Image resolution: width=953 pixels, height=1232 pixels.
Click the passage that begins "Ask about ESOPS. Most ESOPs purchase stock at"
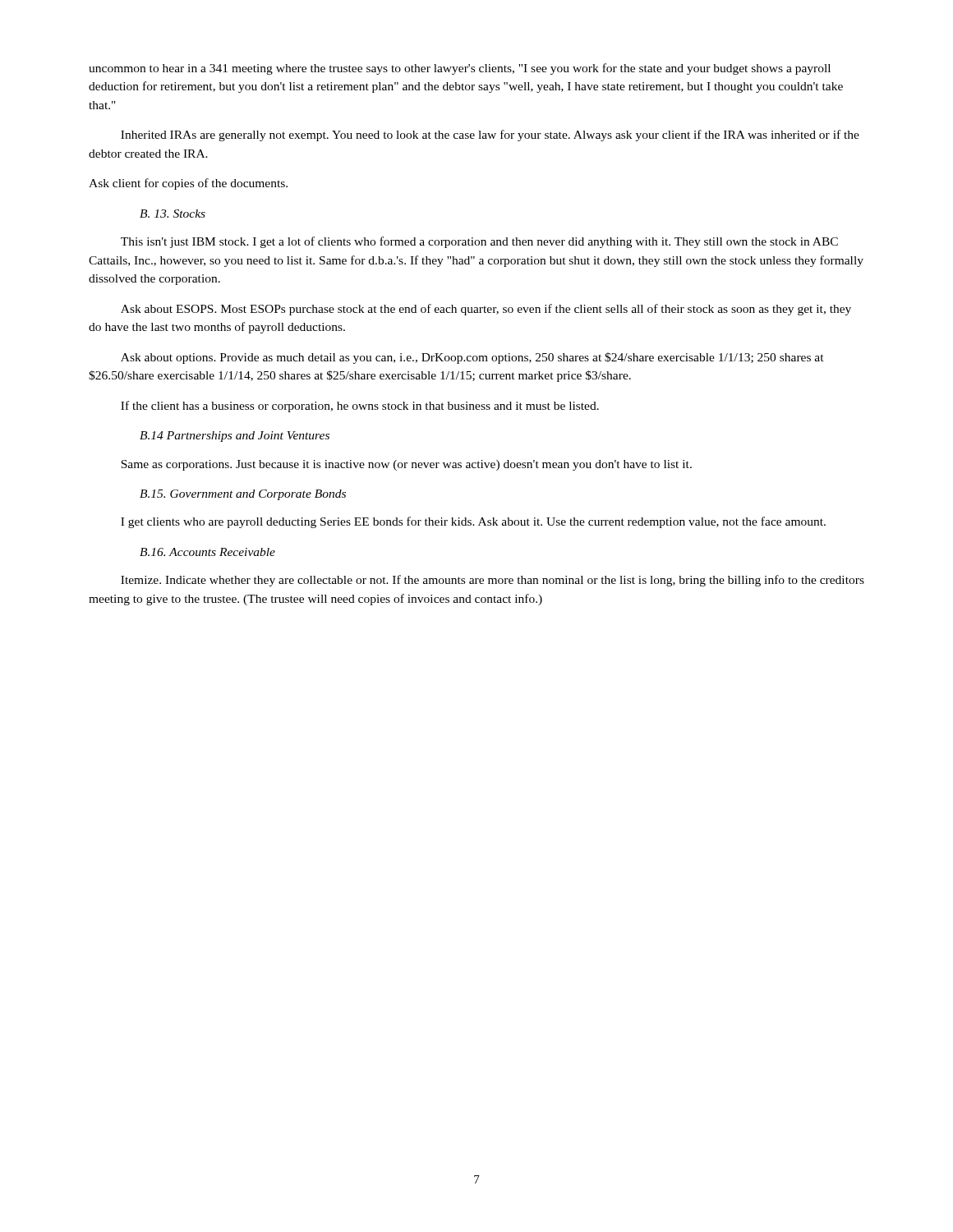[476, 318]
